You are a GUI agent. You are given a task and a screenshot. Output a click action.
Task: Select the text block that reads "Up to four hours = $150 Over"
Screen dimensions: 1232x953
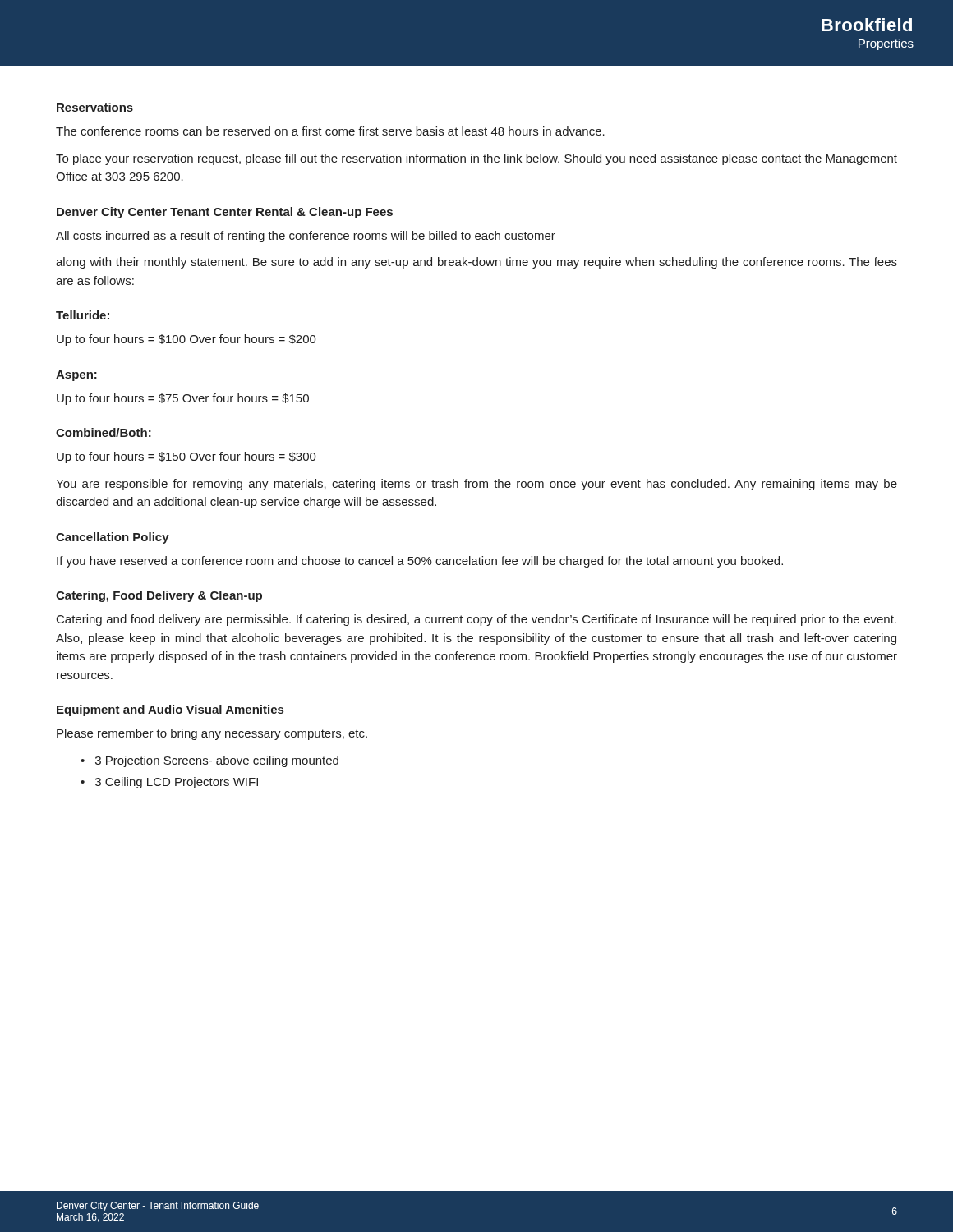click(186, 456)
